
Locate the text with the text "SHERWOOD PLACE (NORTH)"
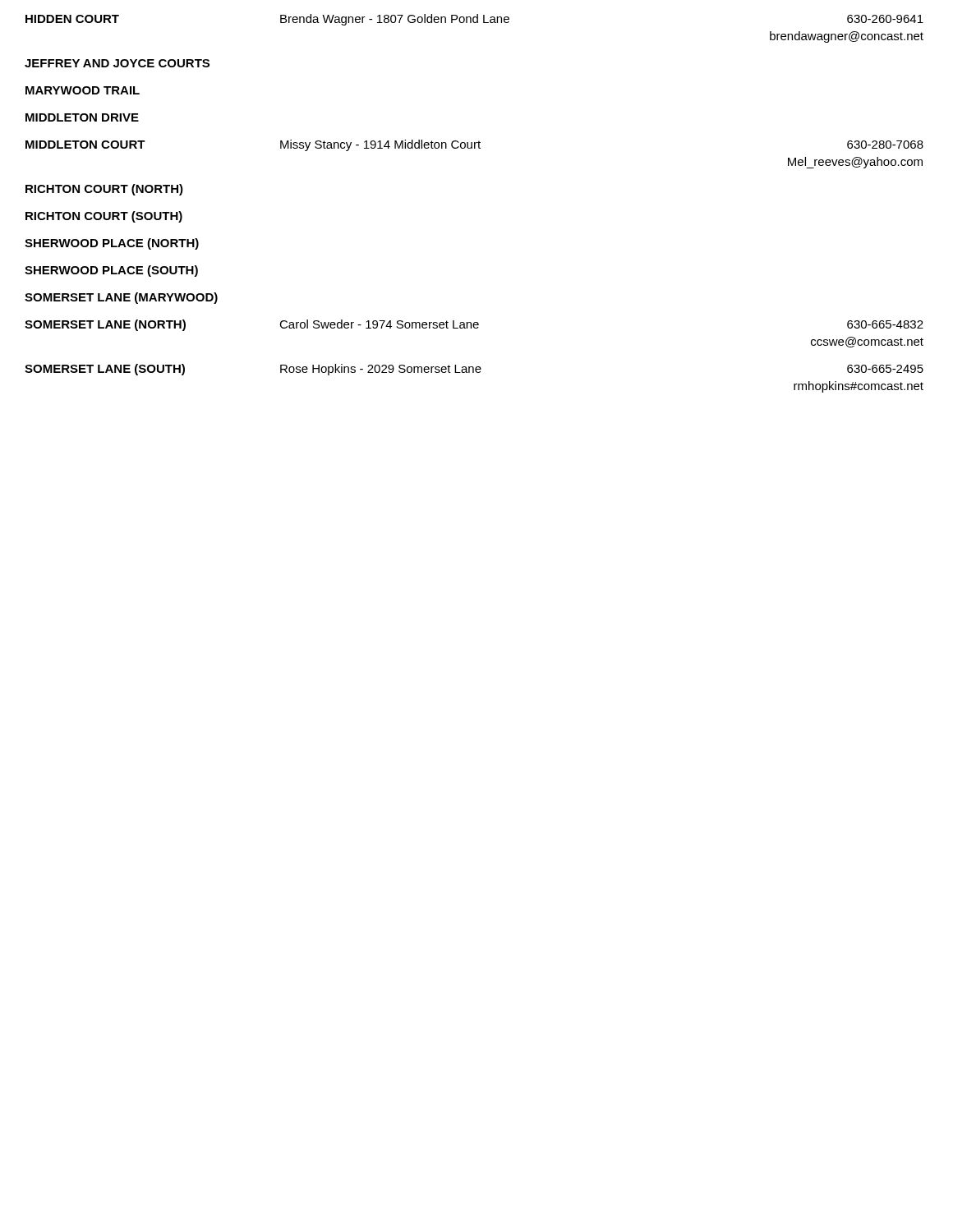112,243
